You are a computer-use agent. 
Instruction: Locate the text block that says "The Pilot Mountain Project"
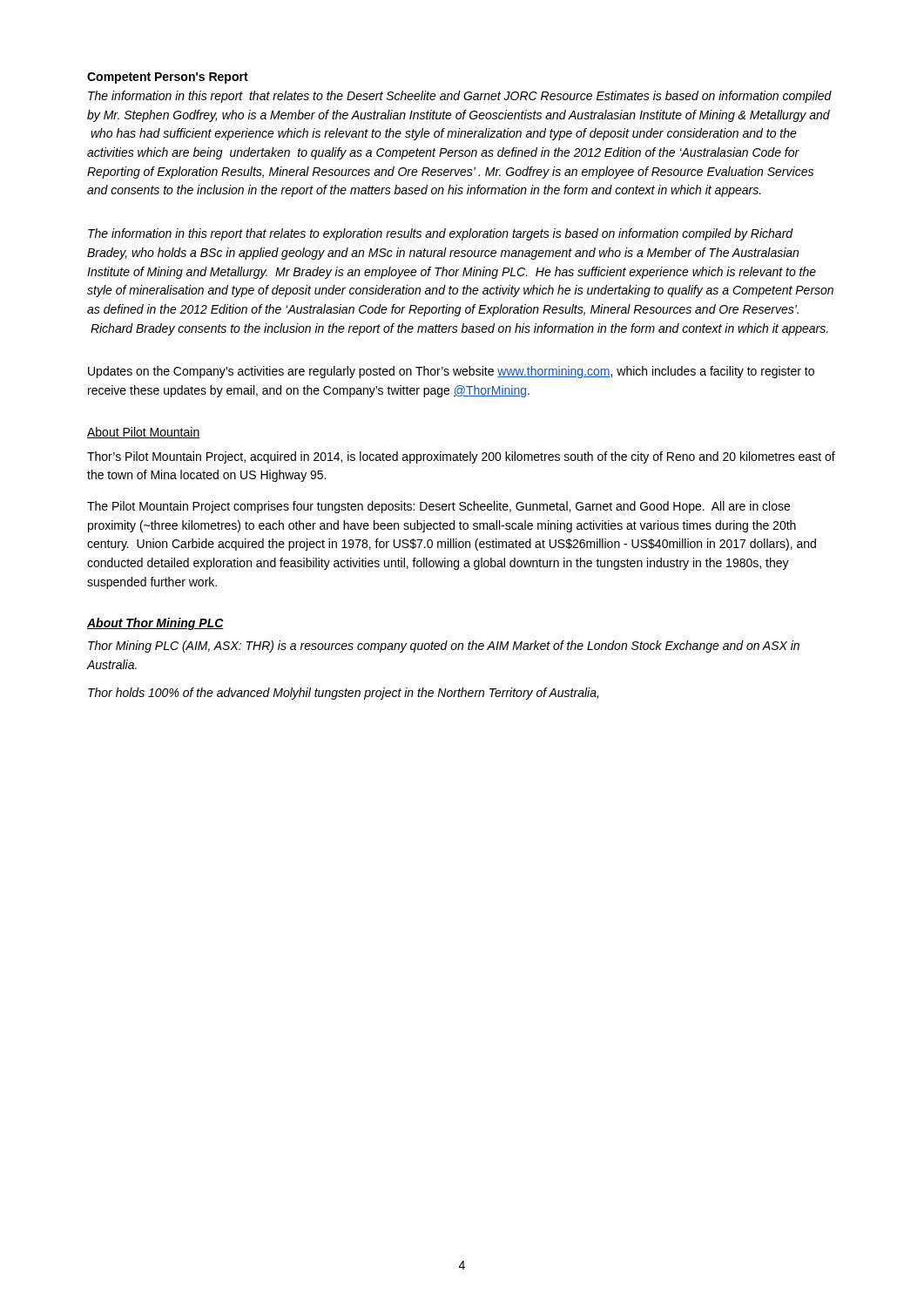coord(452,544)
